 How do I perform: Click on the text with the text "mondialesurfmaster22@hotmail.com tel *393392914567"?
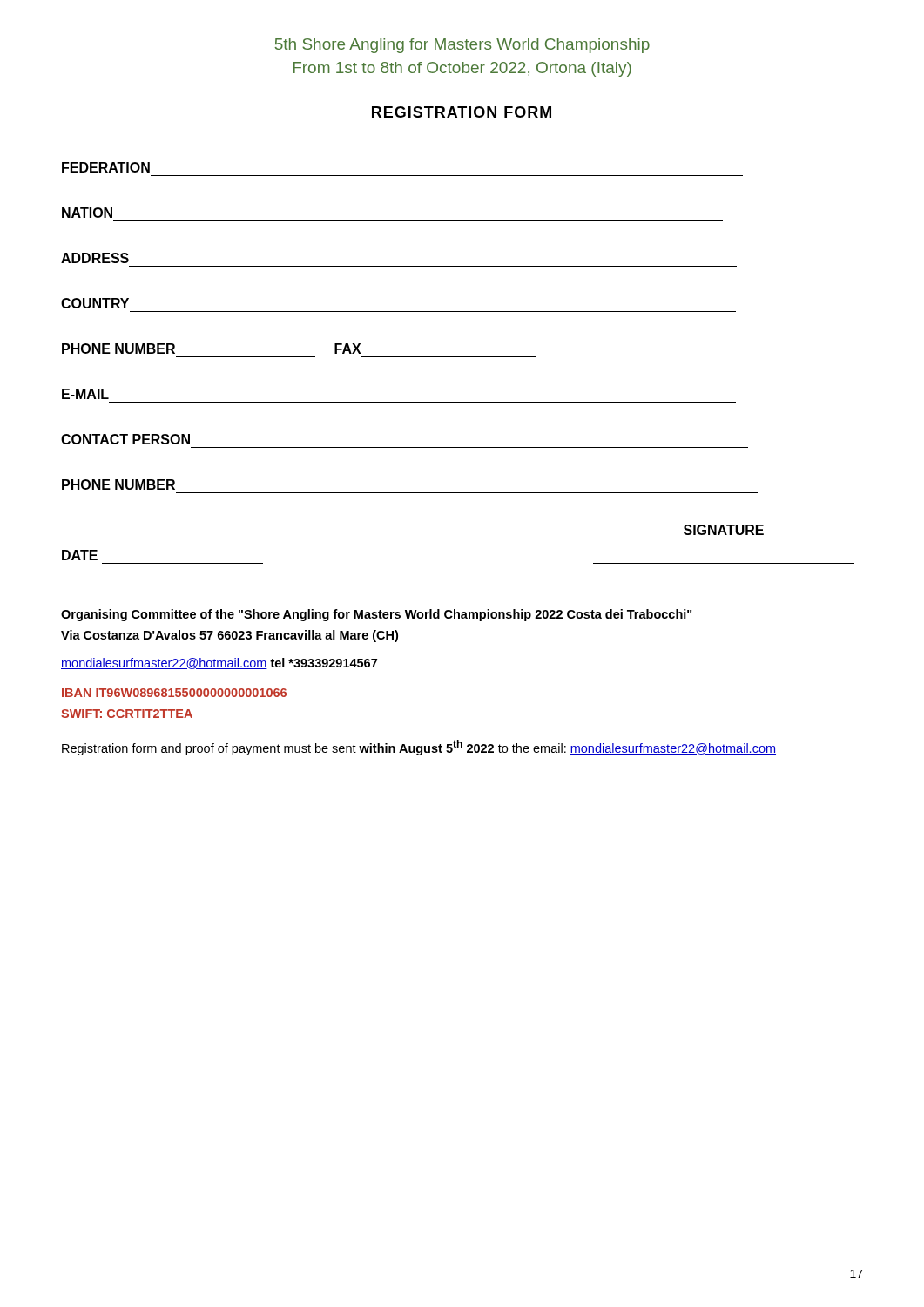[x=219, y=663]
